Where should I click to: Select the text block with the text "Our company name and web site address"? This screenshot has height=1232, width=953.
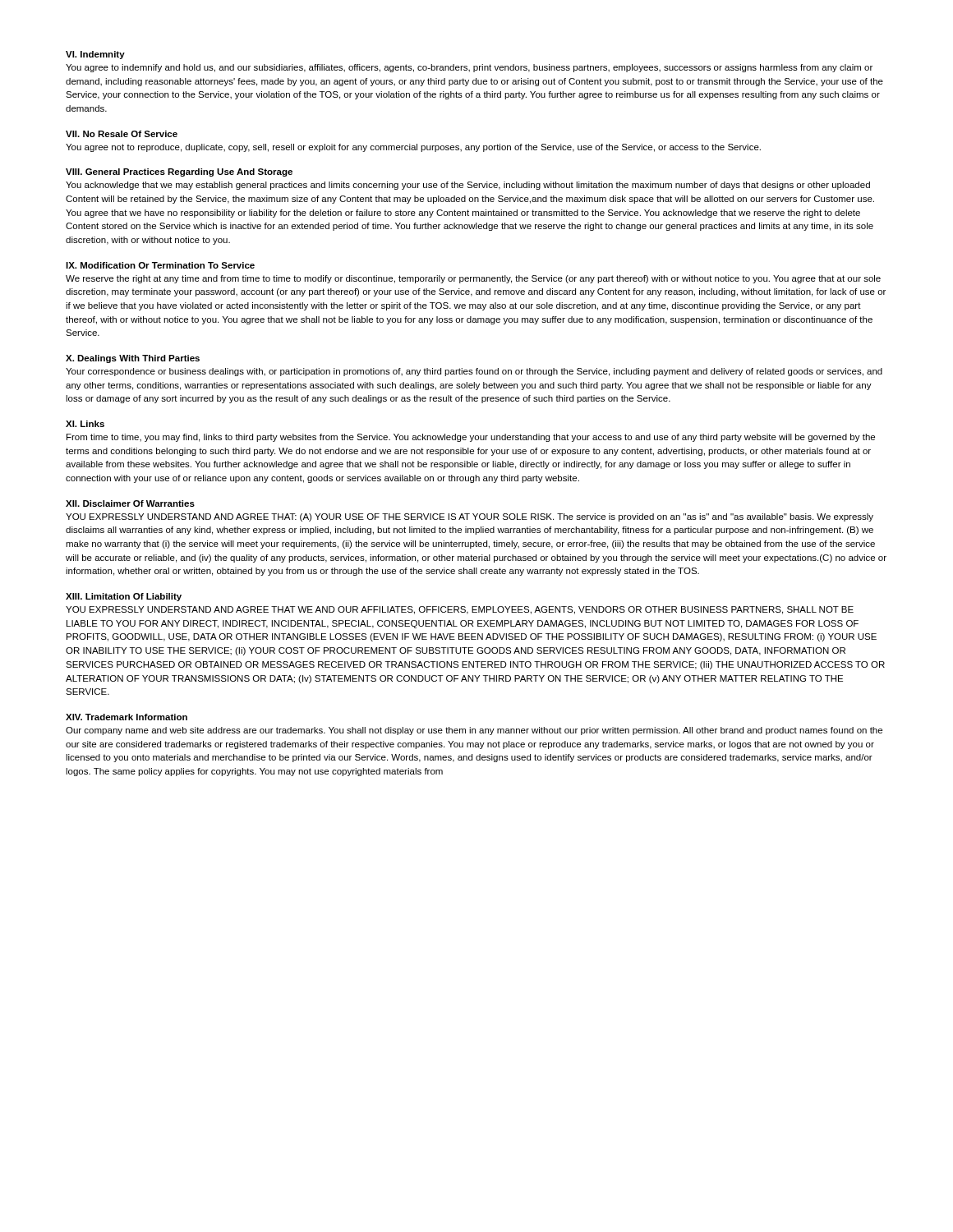[474, 751]
